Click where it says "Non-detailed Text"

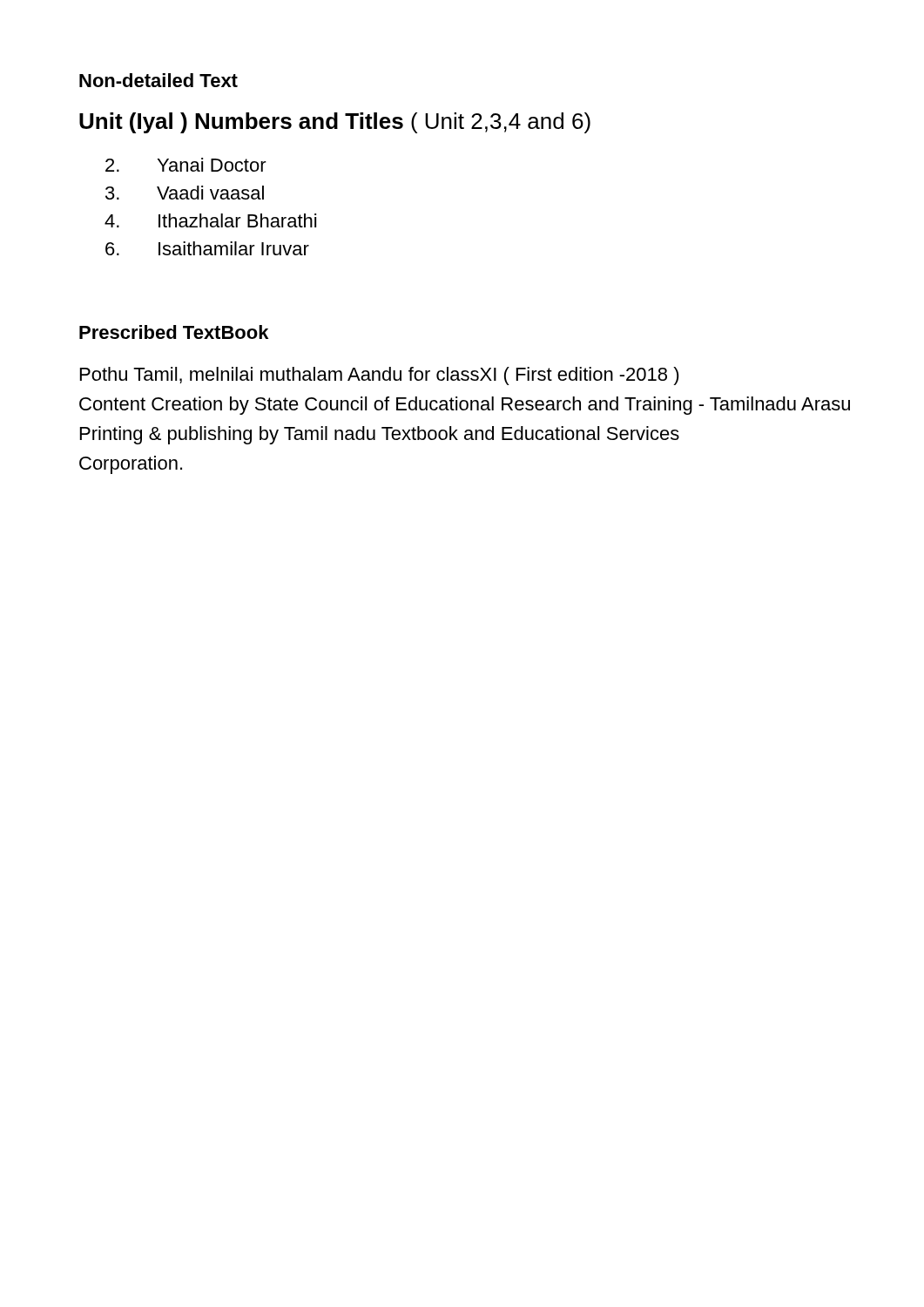tap(158, 81)
